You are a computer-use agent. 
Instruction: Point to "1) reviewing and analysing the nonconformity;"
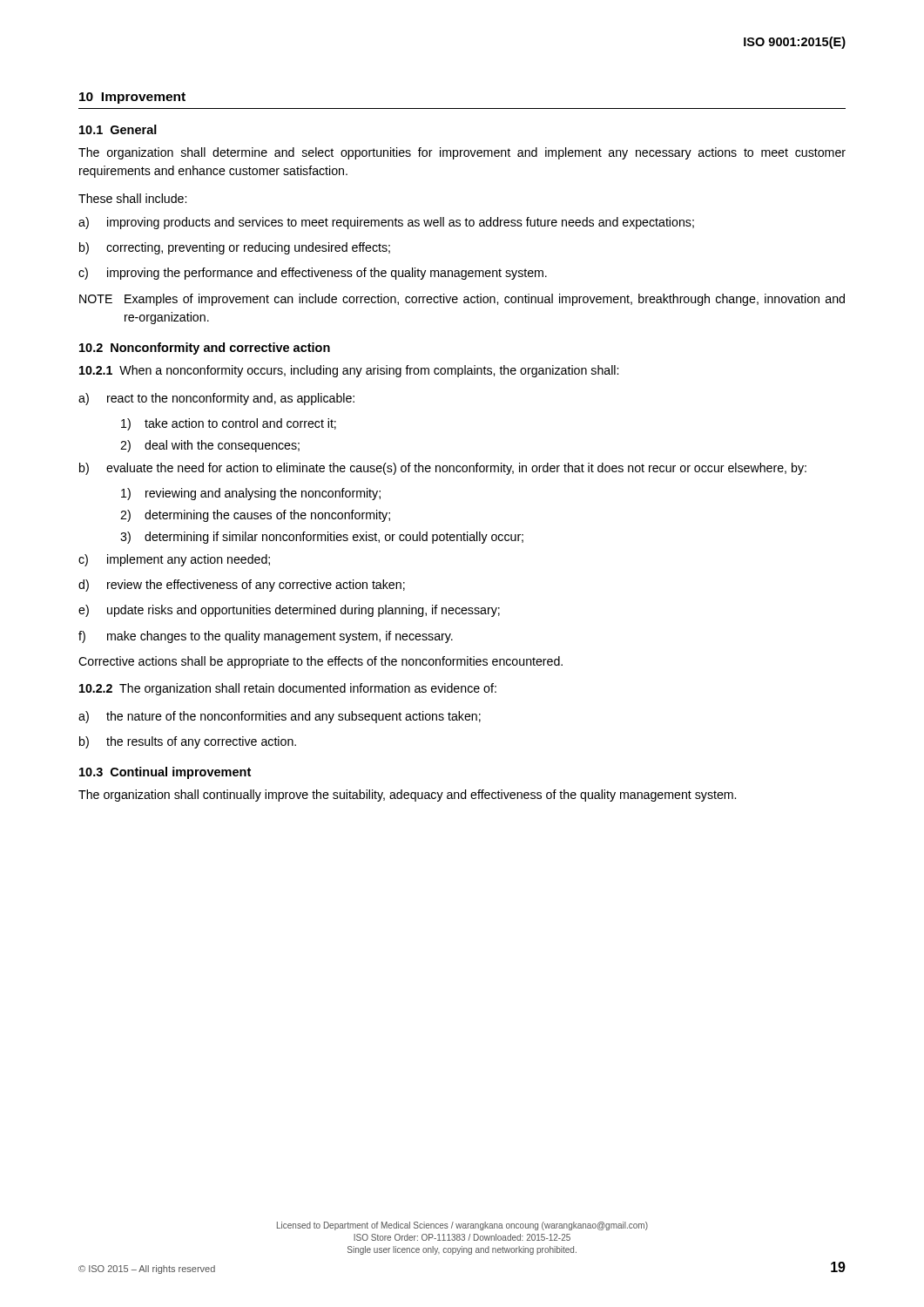pyautogui.click(x=251, y=494)
